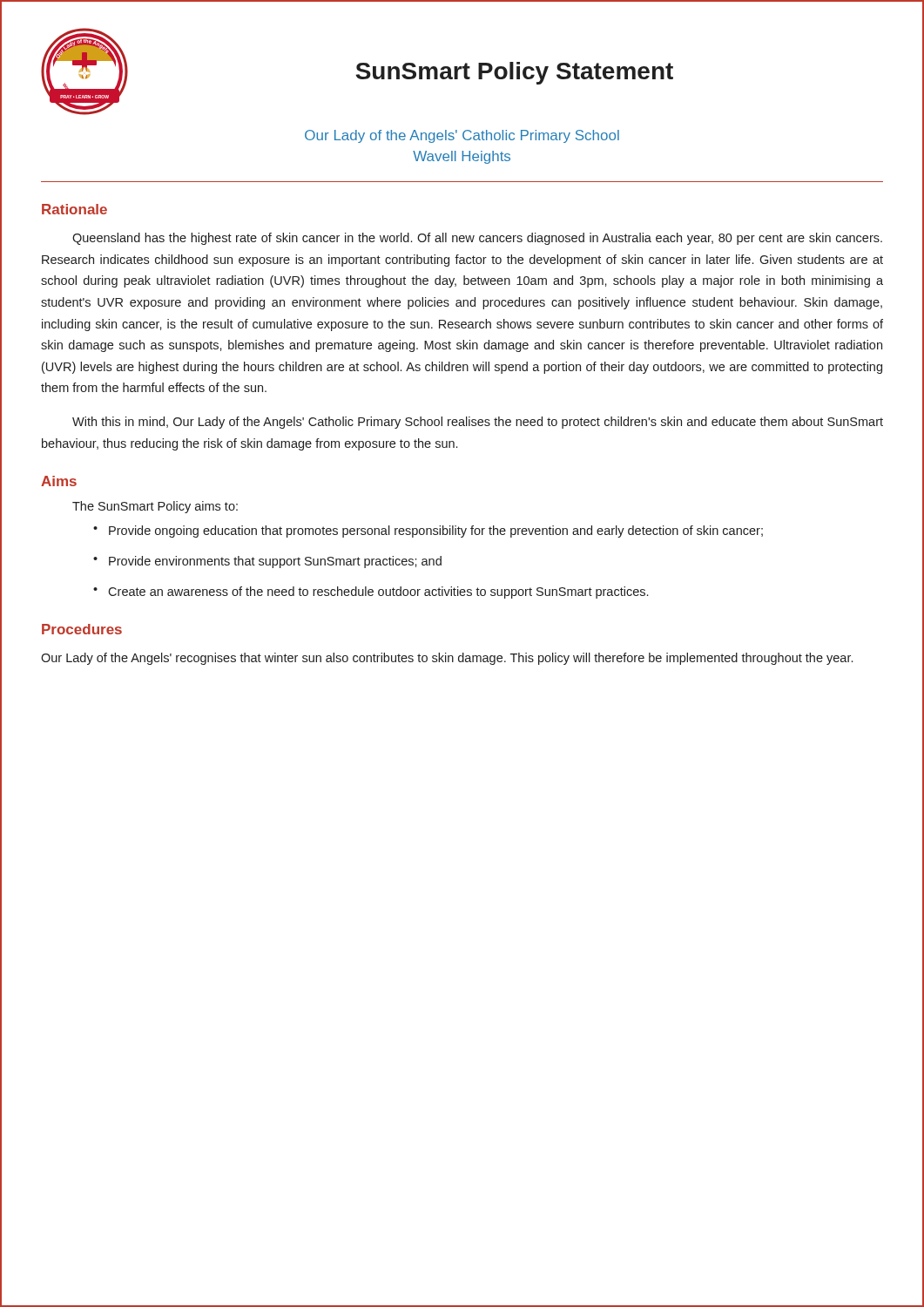The width and height of the screenshot is (924, 1307).
Task: Find the text block starting "SunSmart Policy Statement"
Action: [x=514, y=71]
